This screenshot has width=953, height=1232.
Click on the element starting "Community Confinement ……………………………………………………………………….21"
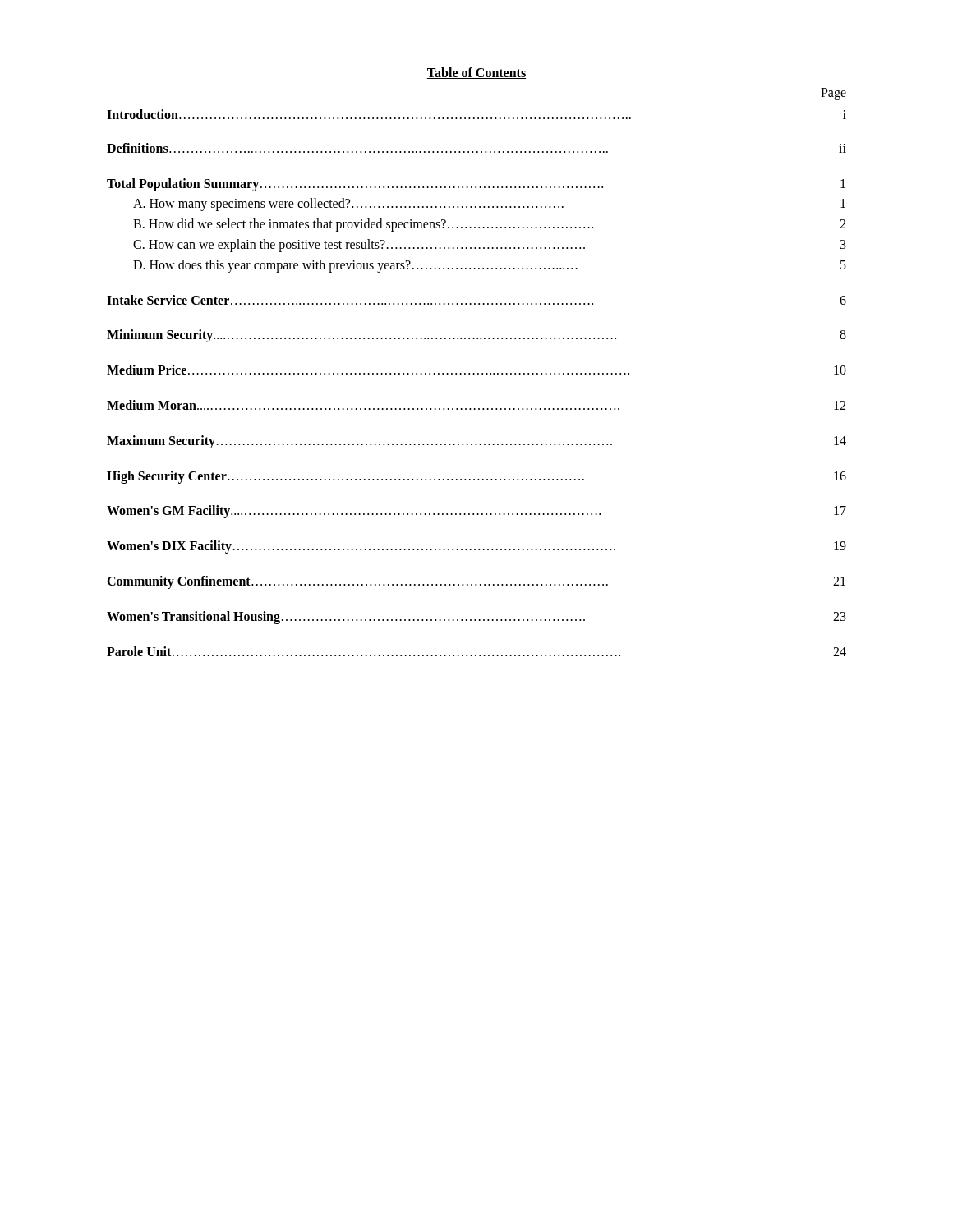coord(476,582)
